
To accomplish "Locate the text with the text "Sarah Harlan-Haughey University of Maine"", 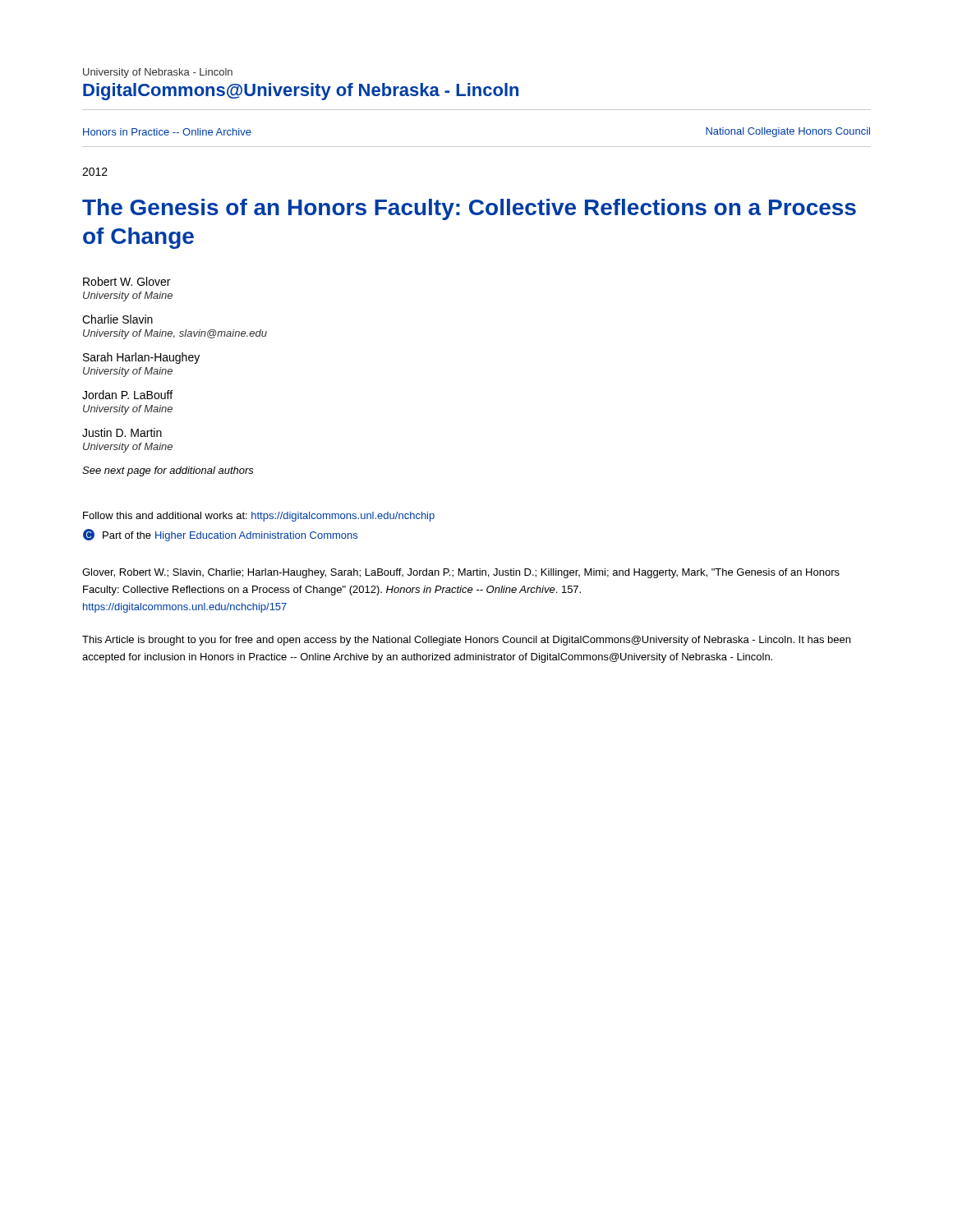I will tap(141, 358).
